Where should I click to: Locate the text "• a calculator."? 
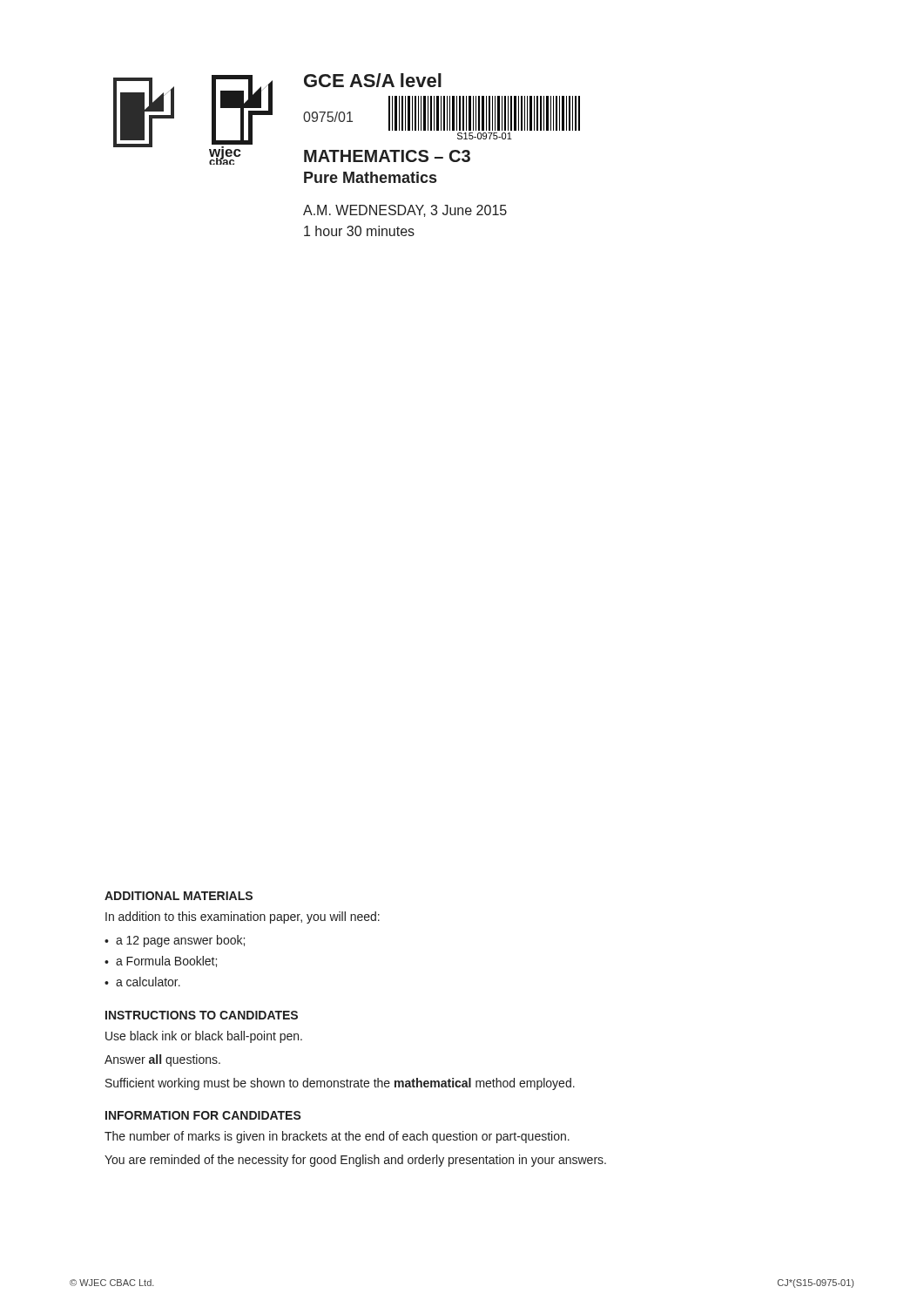click(143, 983)
